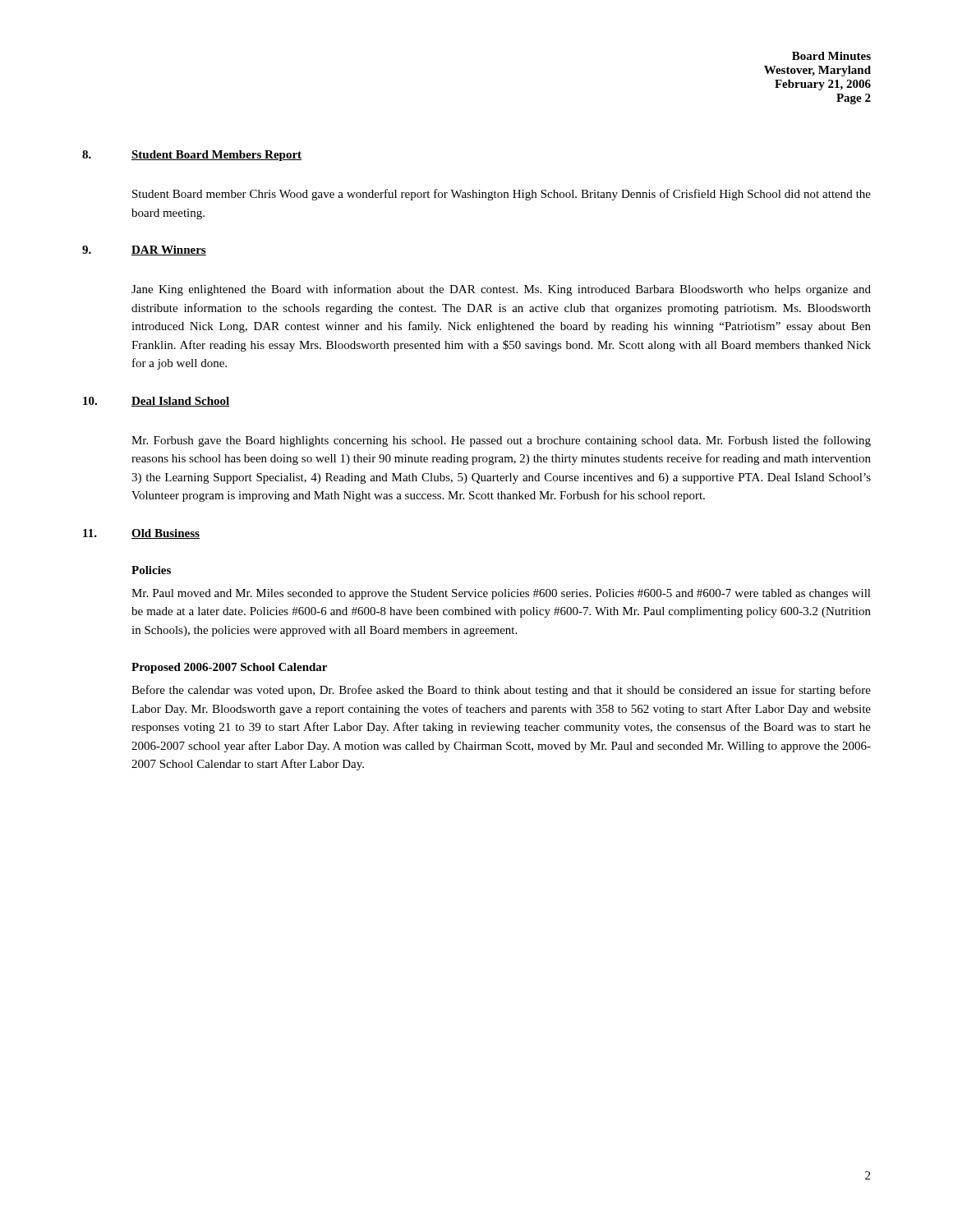This screenshot has height=1232, width=953.
Task: Point to the block beginning "Jane King enlightened the Board with information"
Action: pyautogui.click(x=501, y=326)
